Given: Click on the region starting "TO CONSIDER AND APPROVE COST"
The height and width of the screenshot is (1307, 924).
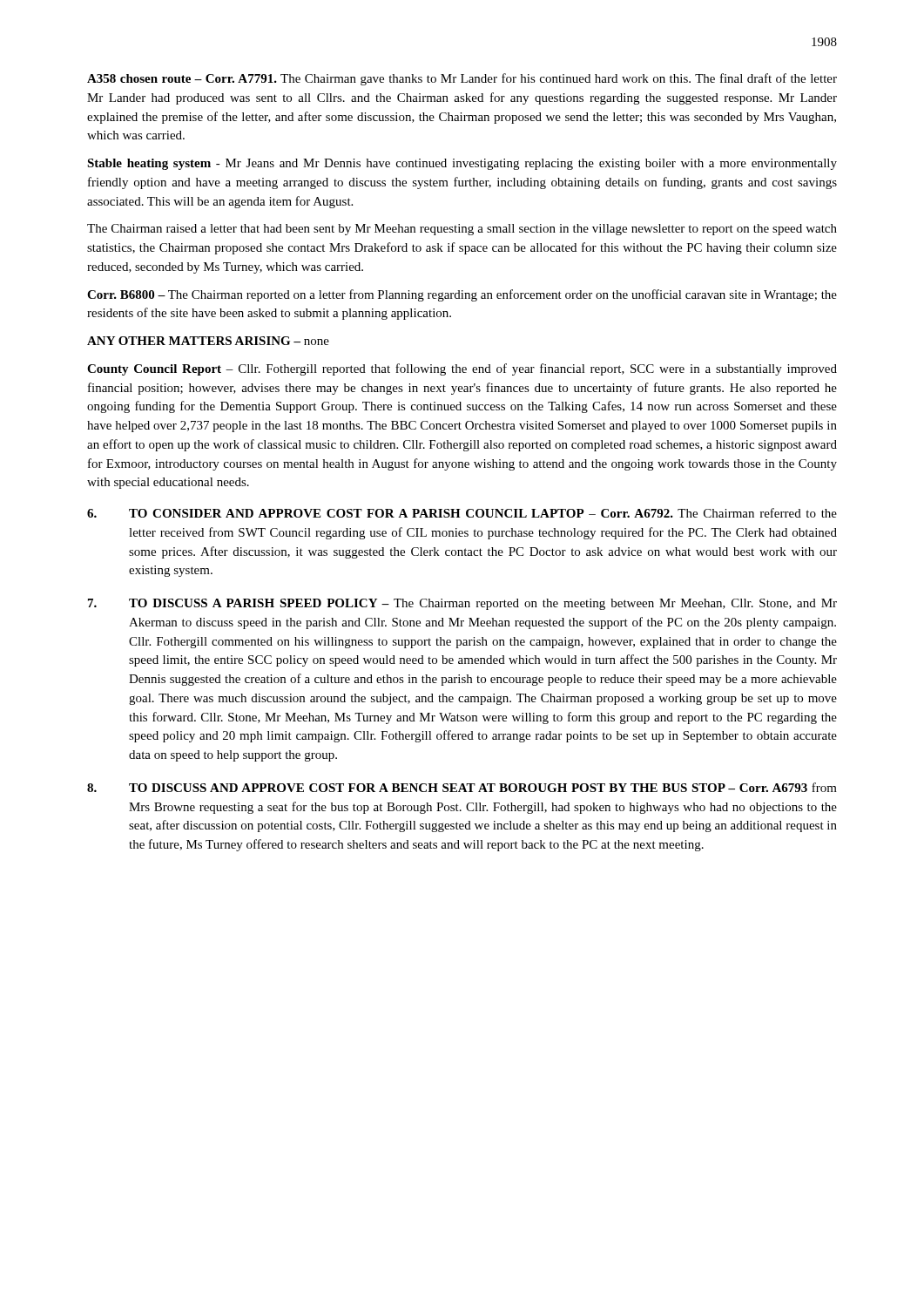Looking at the screenshot, I should (462, 542).
